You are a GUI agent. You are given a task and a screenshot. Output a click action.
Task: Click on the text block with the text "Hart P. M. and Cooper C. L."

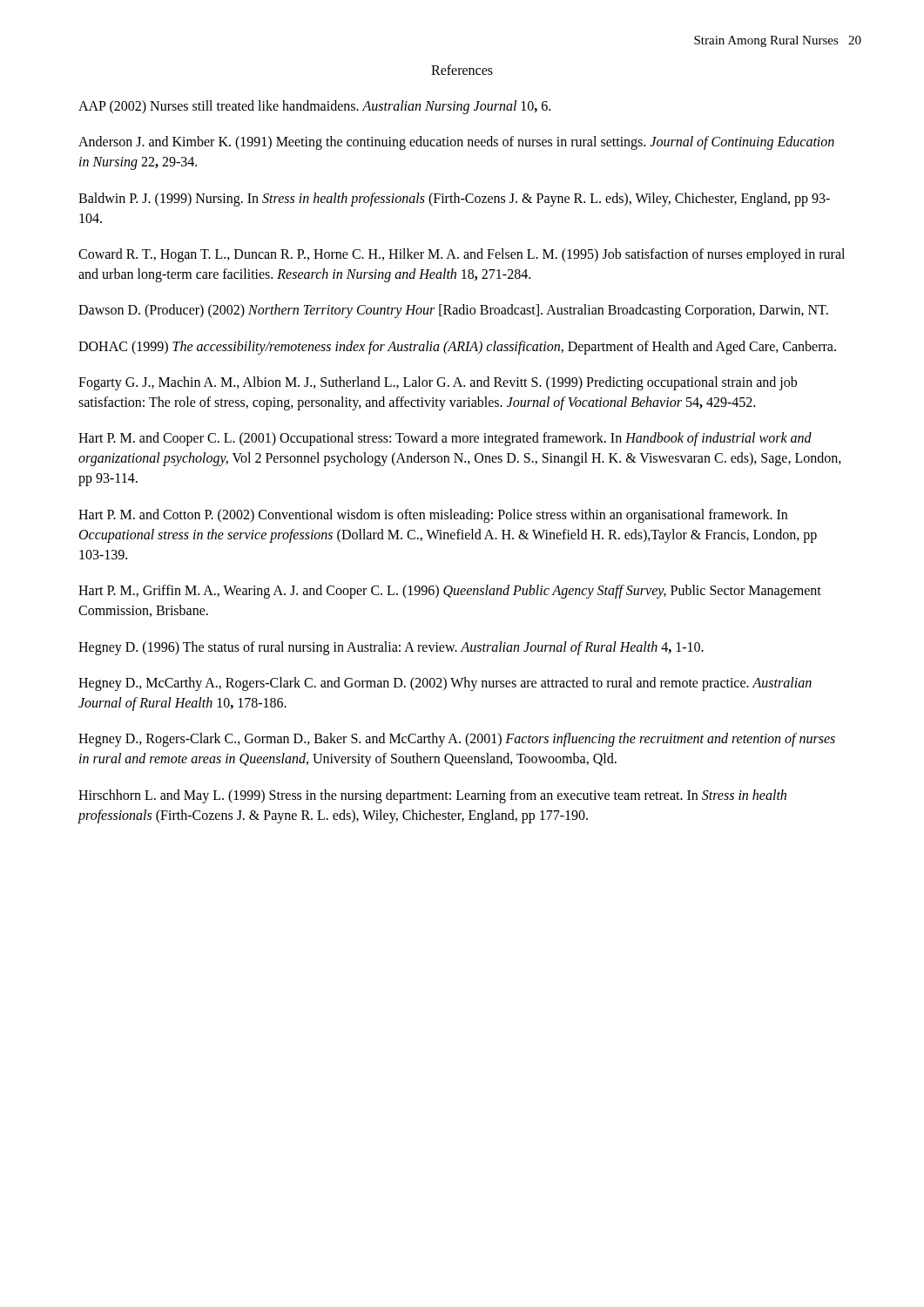point(460,458)
